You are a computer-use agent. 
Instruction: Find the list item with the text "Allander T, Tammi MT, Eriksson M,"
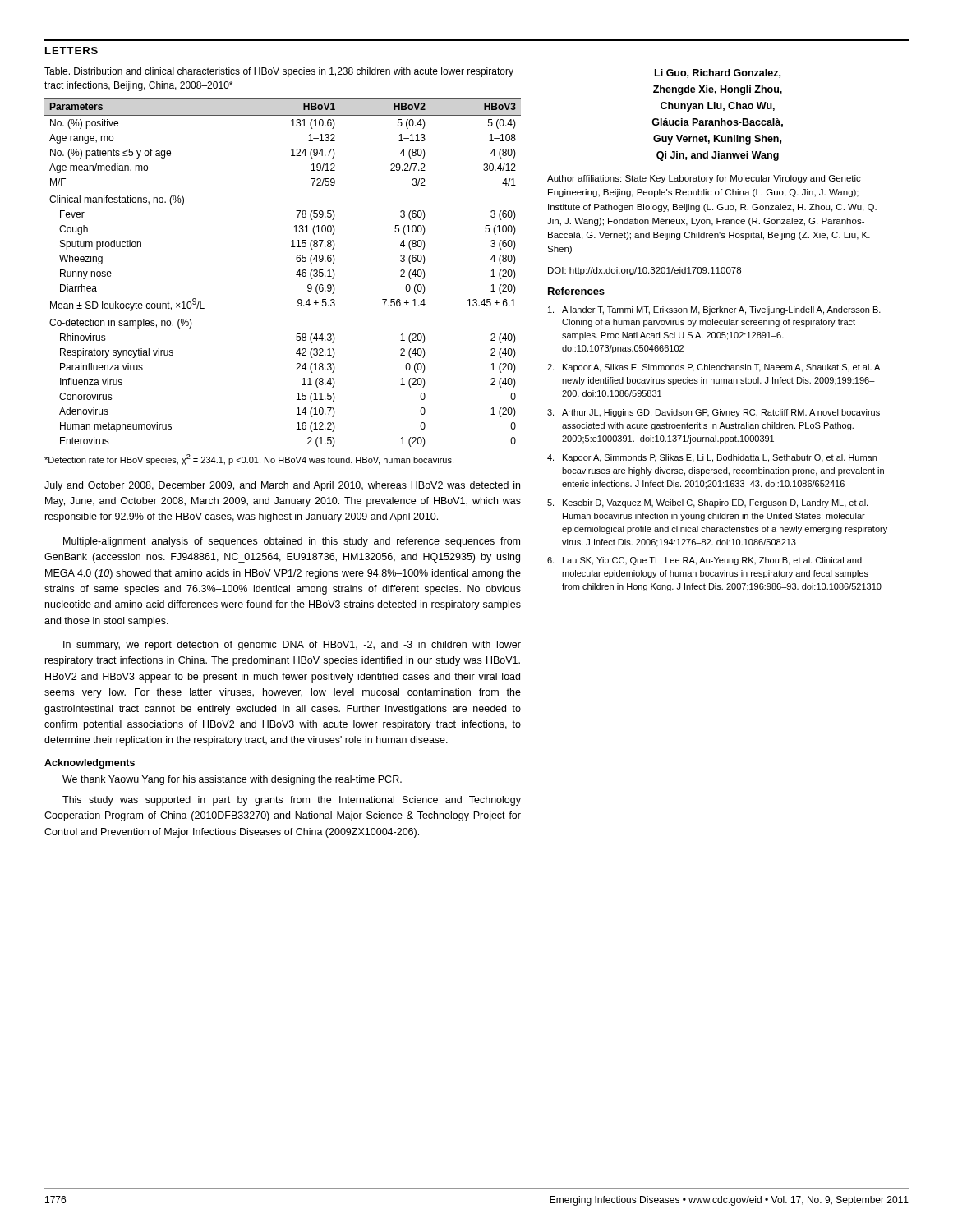[x=718, y=330]
